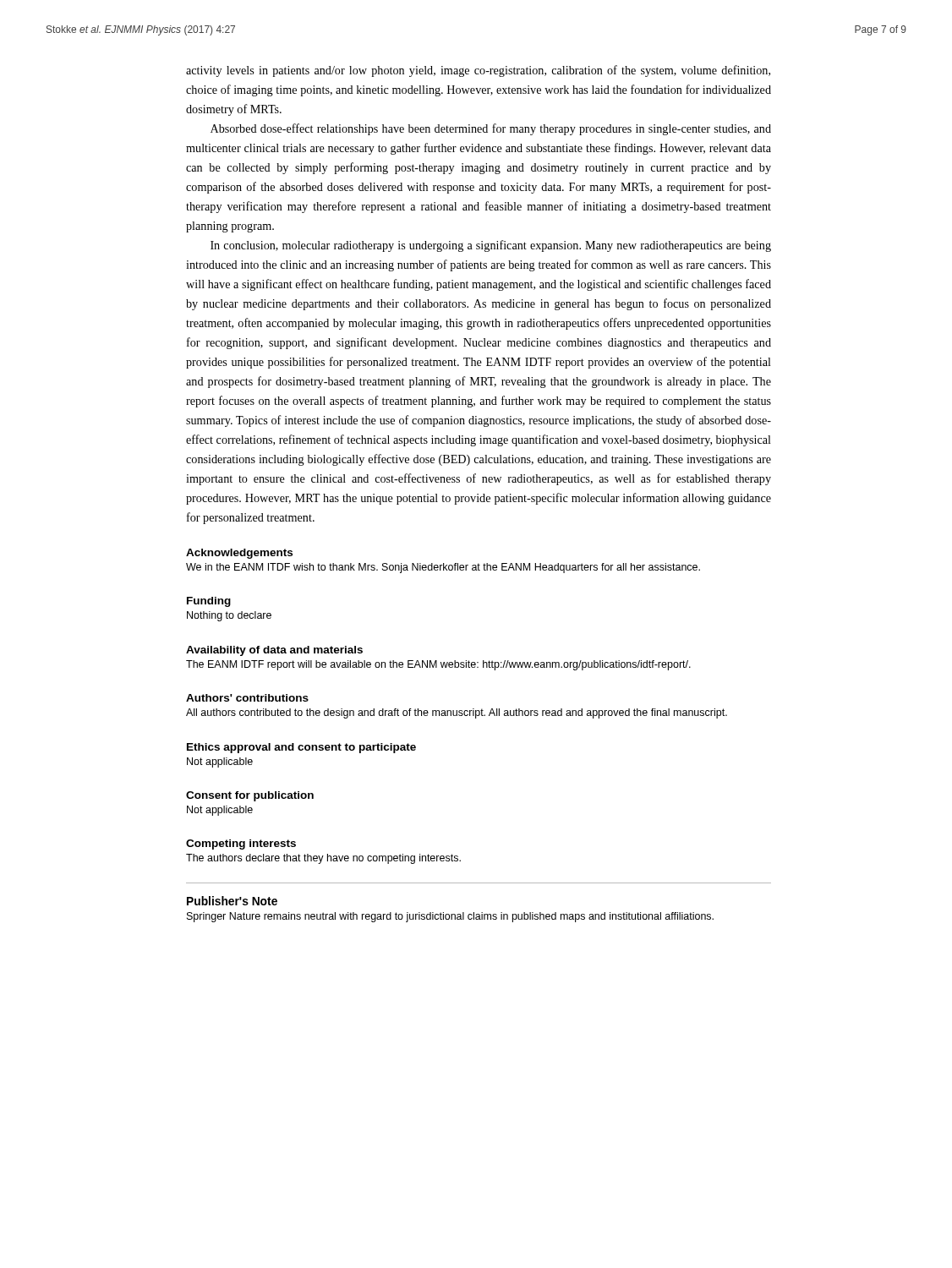Point to the text starting "Publisher's Note"
Screen dimensions: 1268x952
point(232,901)
